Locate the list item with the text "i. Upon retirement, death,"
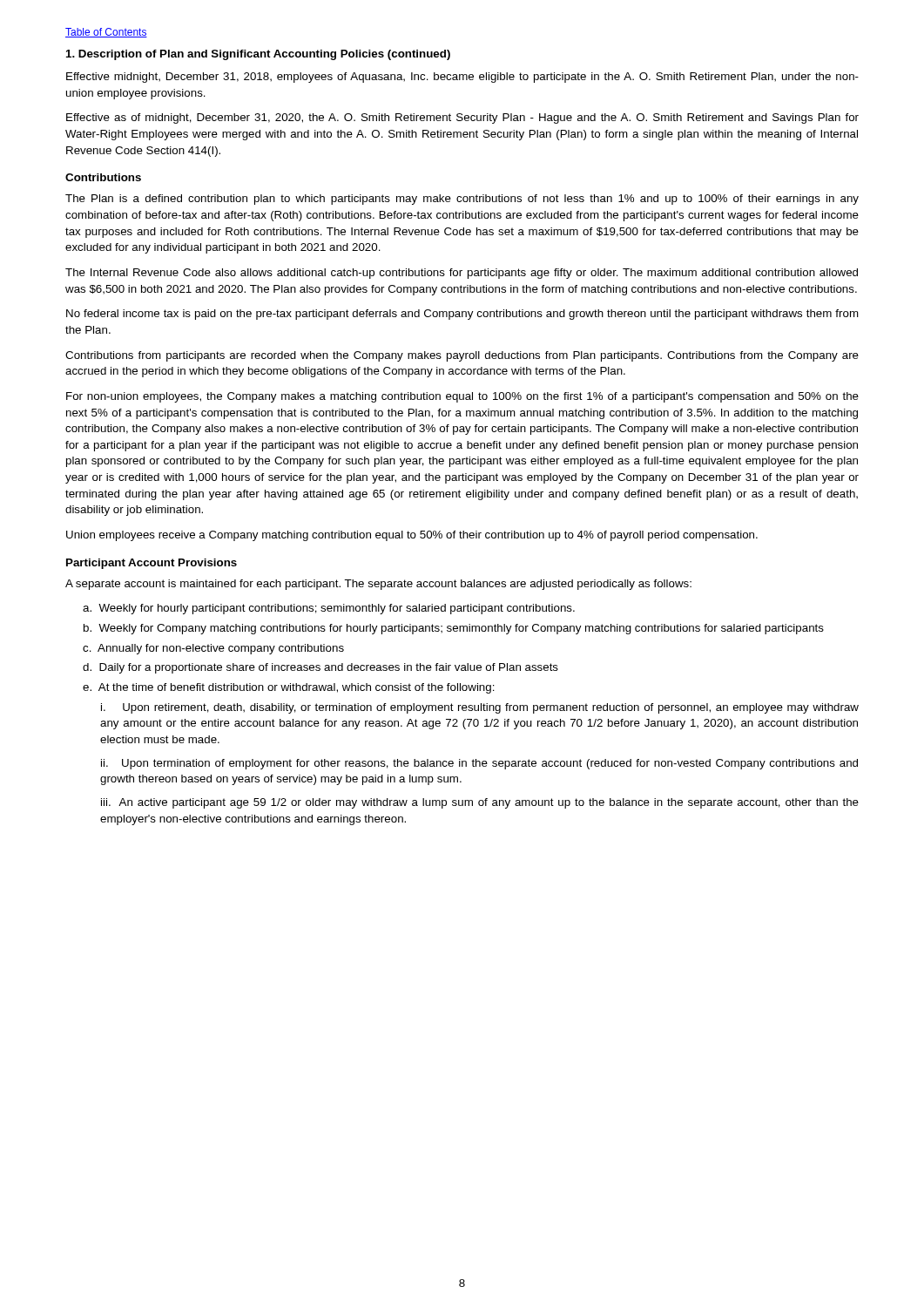Image resolution: width=924 pixels, height=1307 pixels. click(479, 723)
